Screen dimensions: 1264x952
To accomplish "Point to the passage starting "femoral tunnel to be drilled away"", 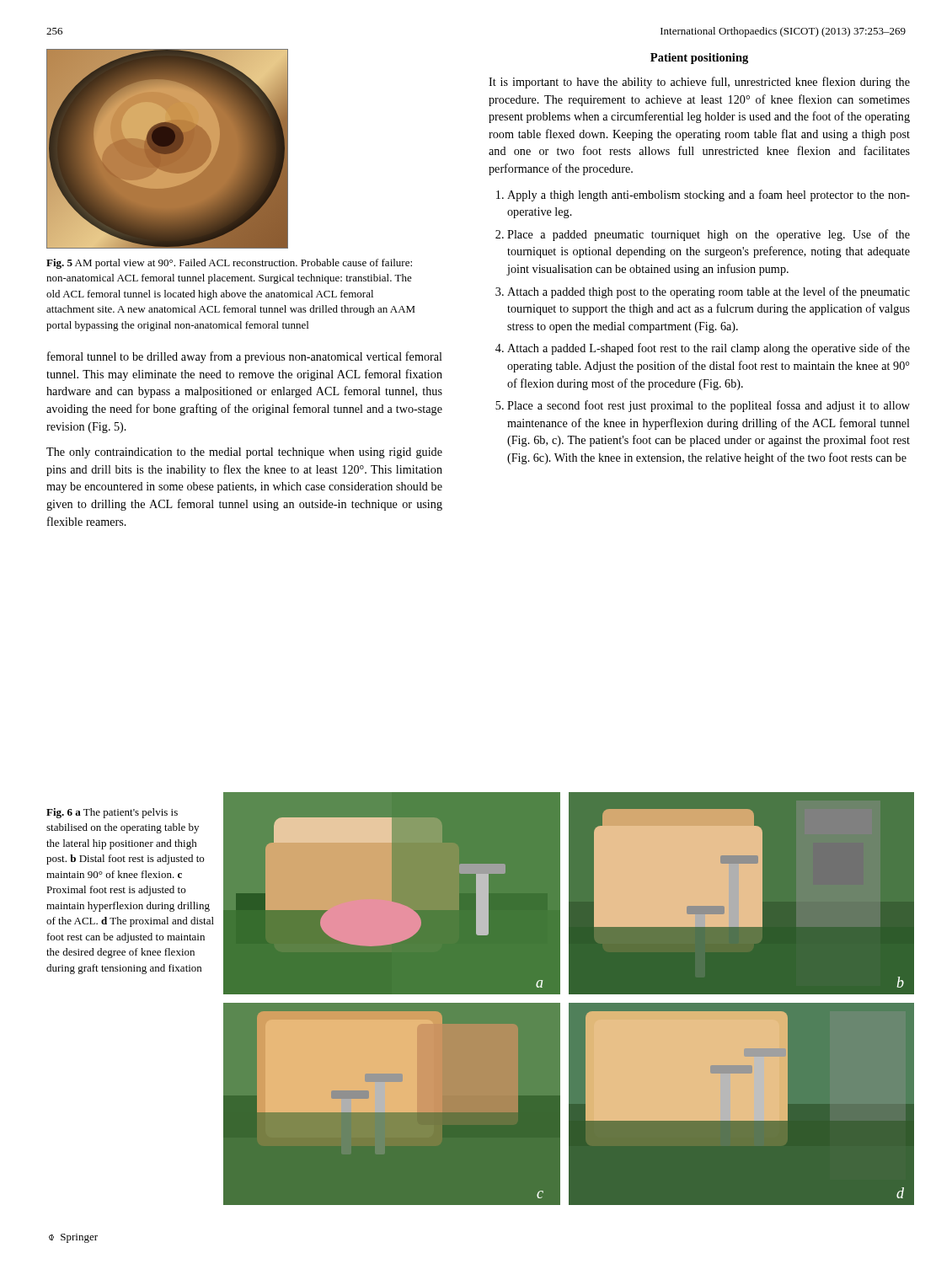I will click(x=244, y=391).
